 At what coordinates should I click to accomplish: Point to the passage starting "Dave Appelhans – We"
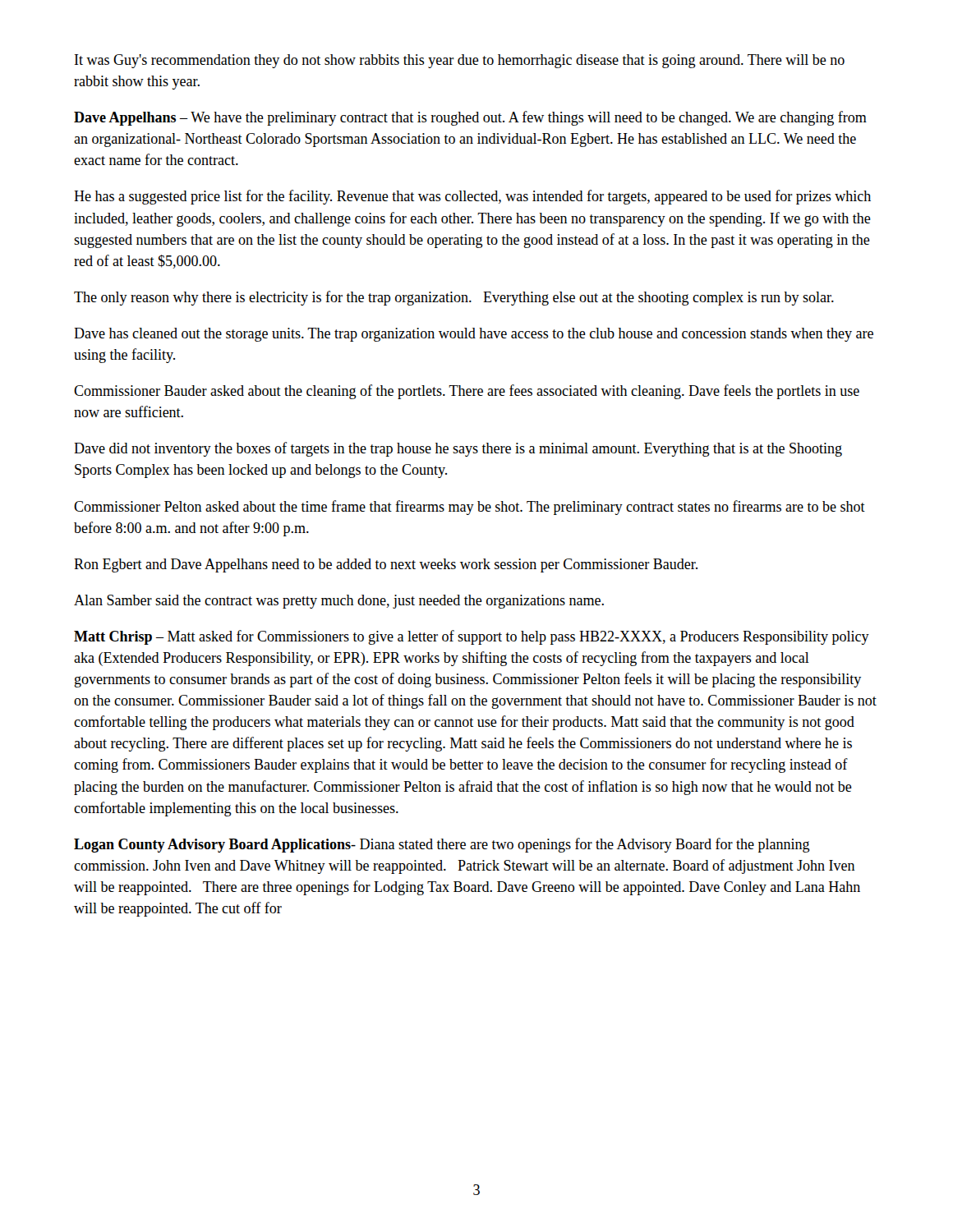(470, 139)
